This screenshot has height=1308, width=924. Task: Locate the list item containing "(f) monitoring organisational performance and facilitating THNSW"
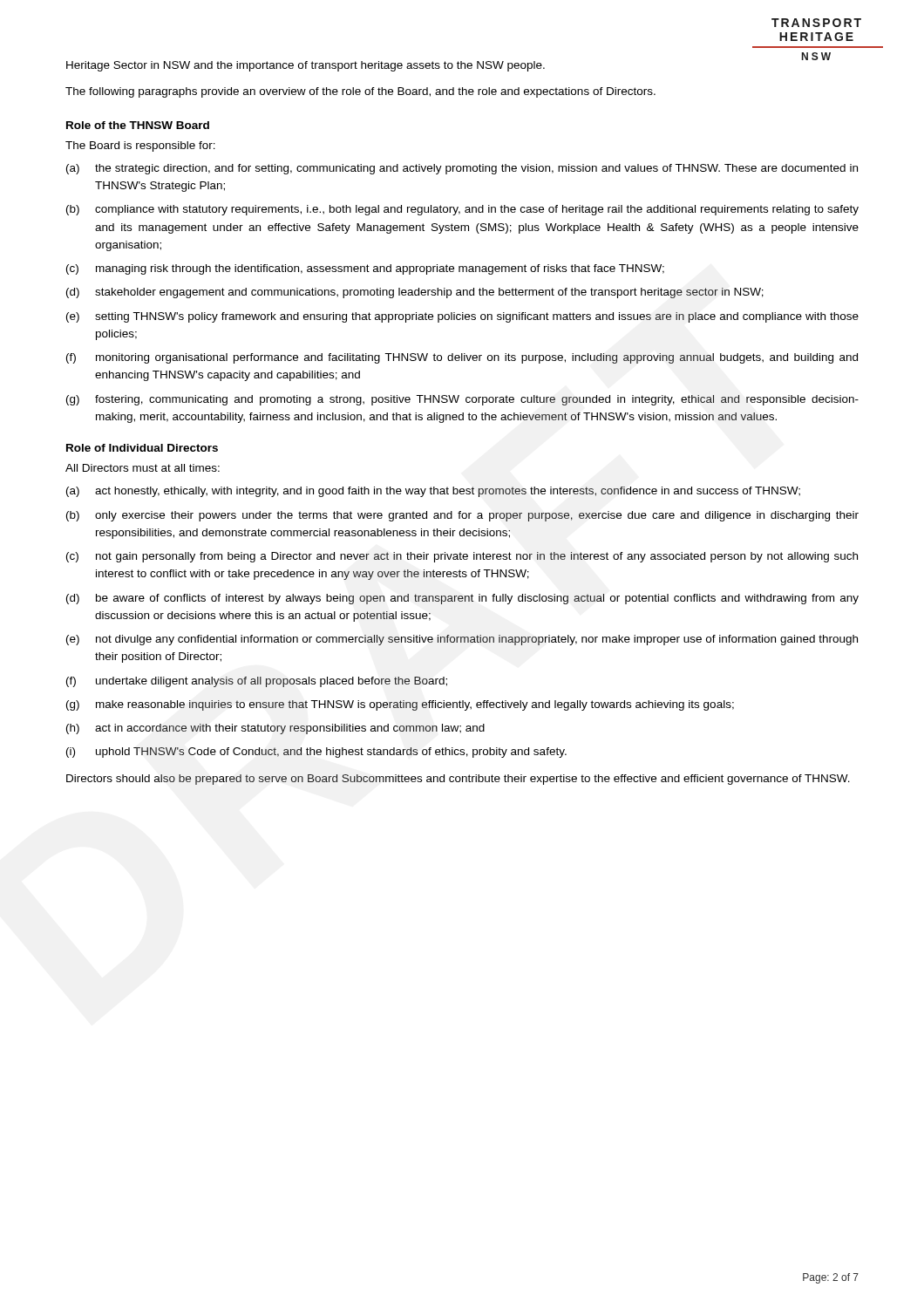pos(462,367)
